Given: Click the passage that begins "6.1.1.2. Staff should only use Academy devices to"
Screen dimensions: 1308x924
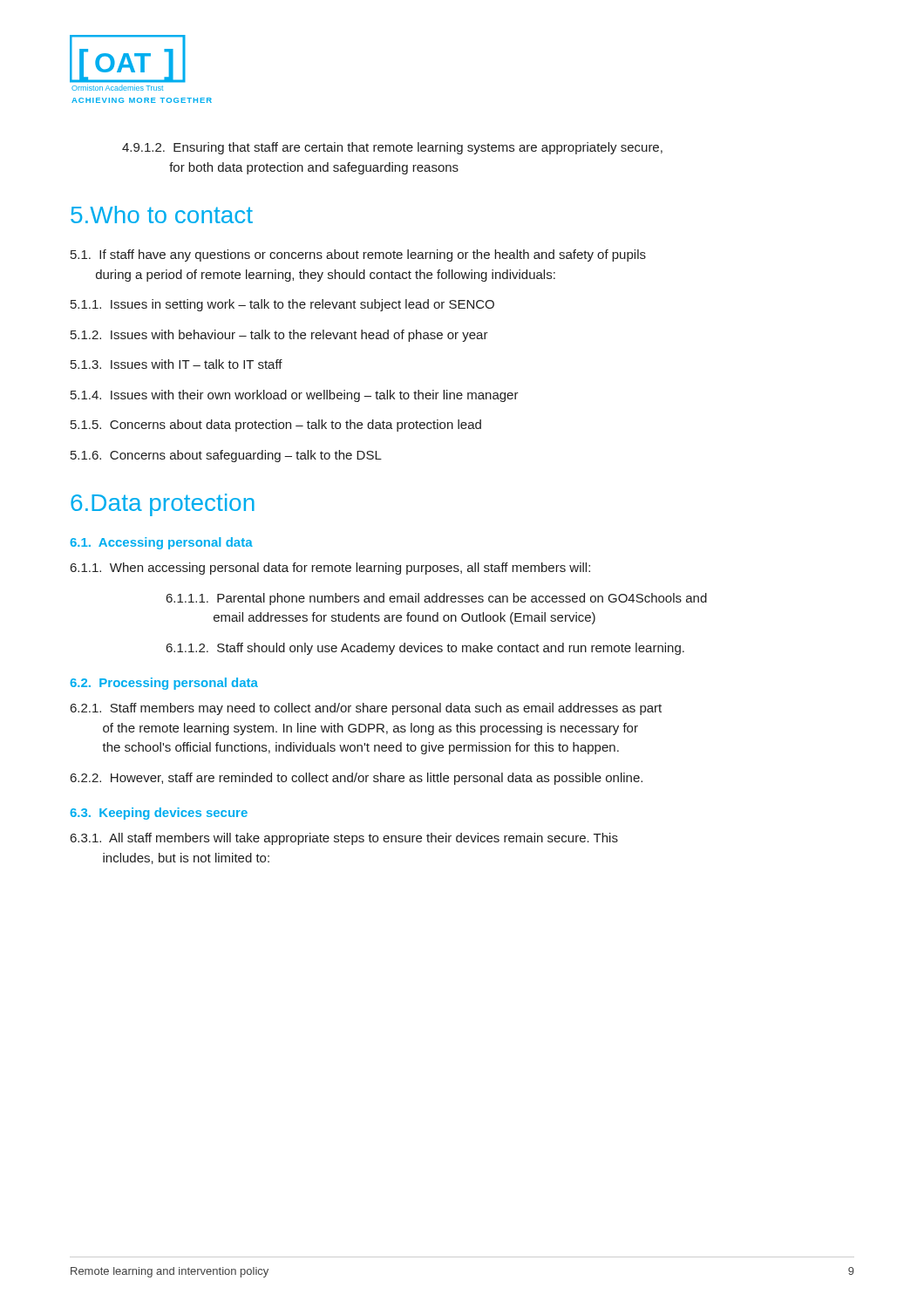Looking at the screenshot, I should [425, 647].
